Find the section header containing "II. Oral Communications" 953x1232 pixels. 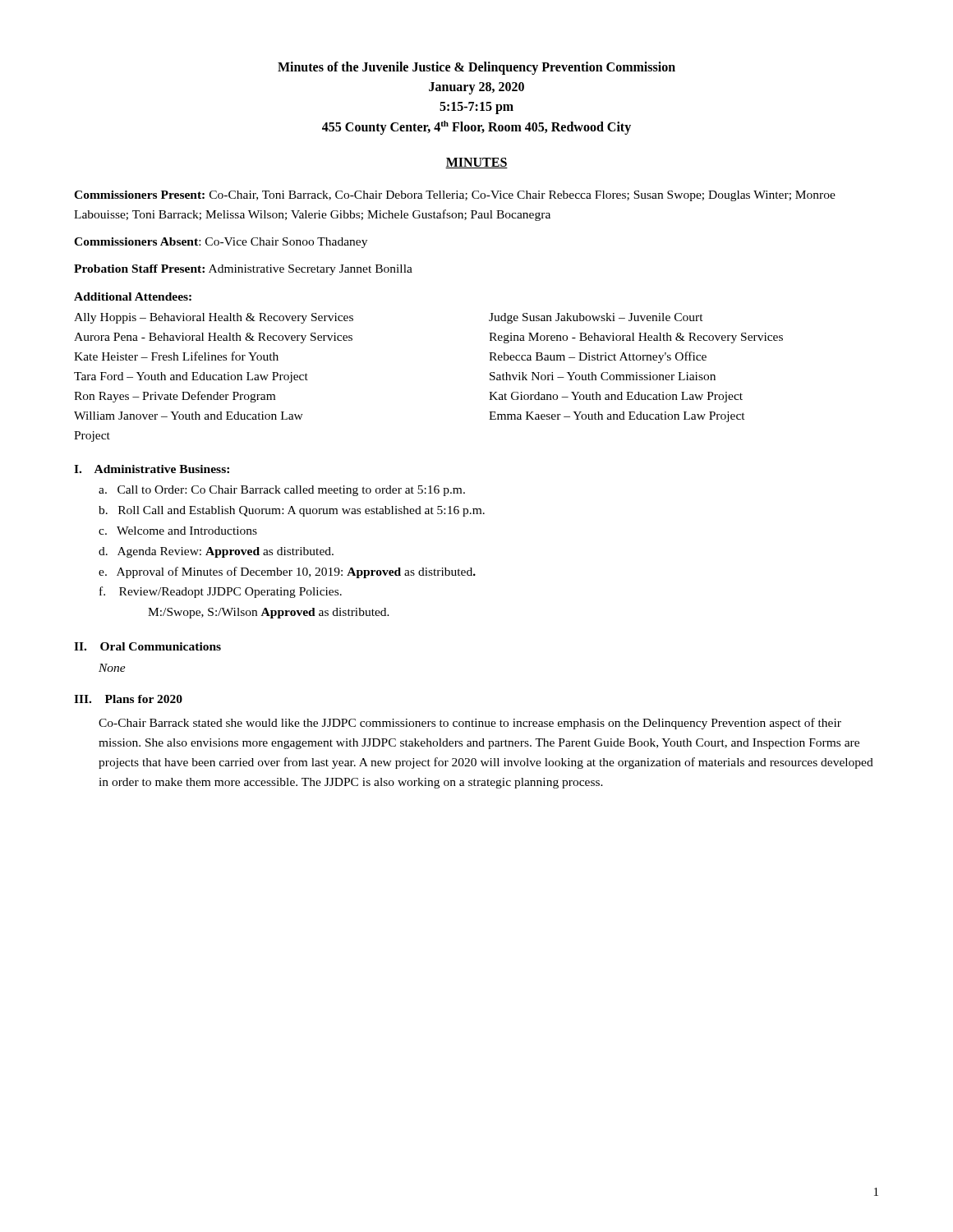(148, 646)
